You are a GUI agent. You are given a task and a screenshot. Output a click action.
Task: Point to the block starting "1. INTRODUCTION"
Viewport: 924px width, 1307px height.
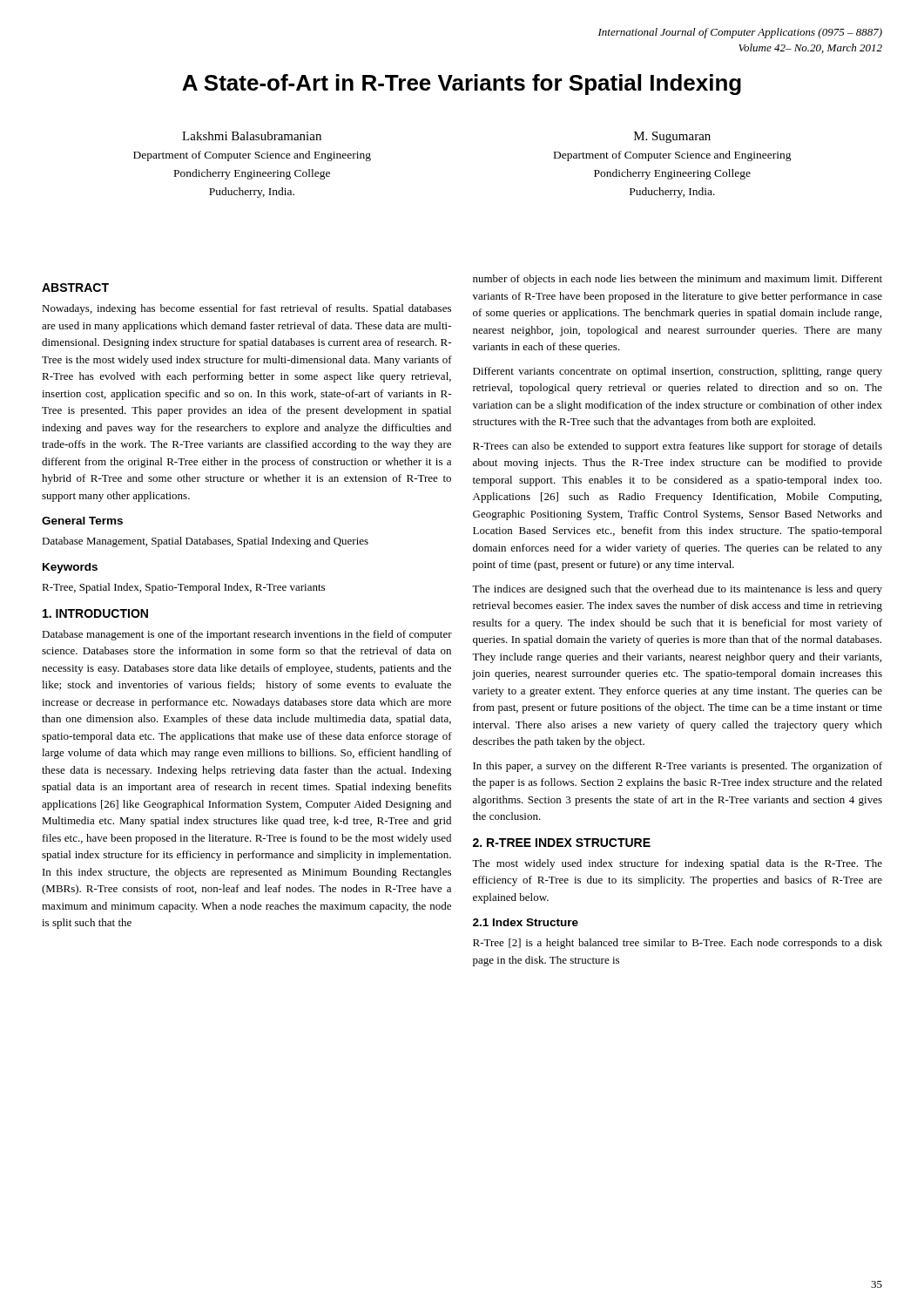[95, 613]
